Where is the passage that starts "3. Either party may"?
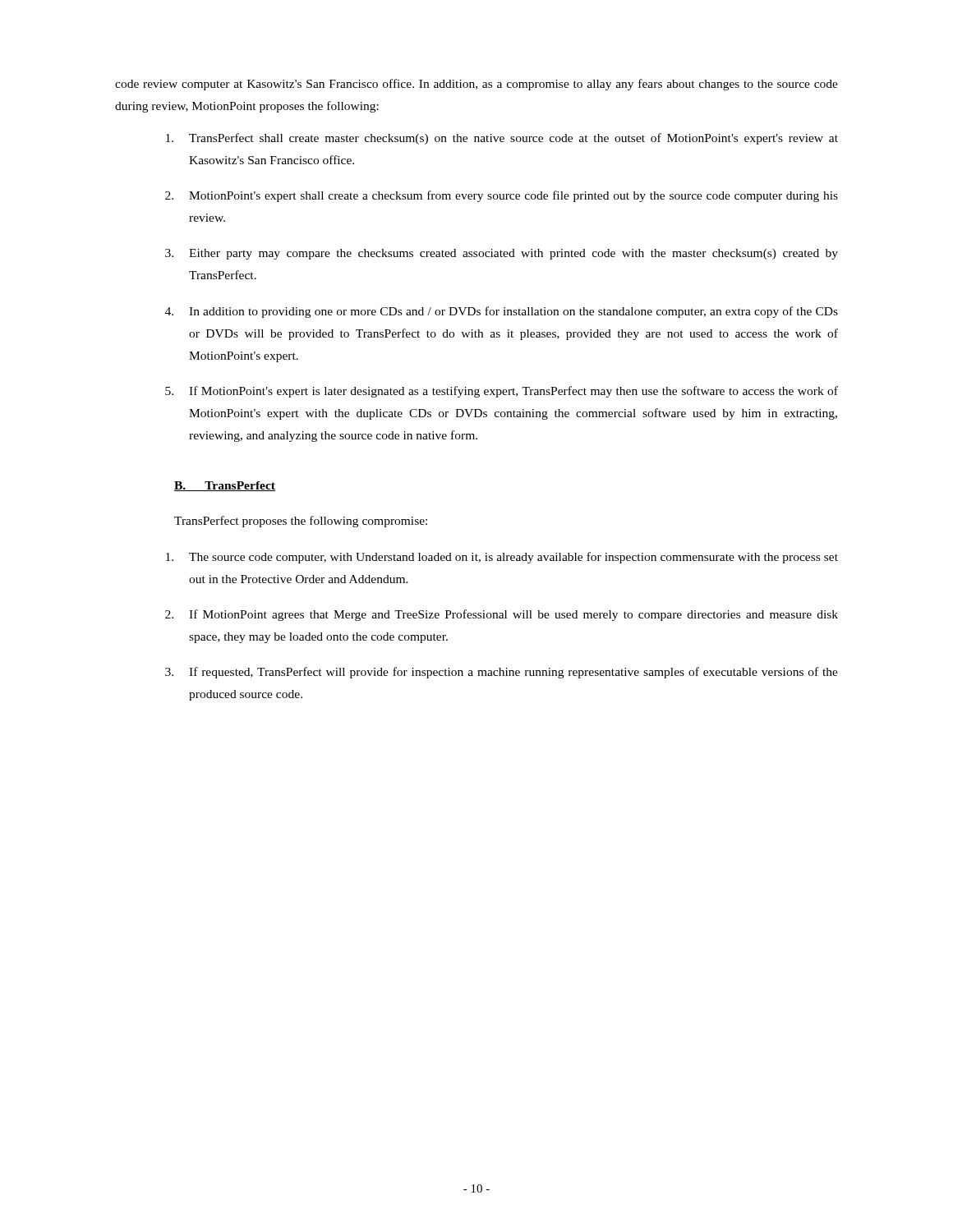The width and height of the screenshot is (953, 1232). pyautogui.click(x=476, y=264)
